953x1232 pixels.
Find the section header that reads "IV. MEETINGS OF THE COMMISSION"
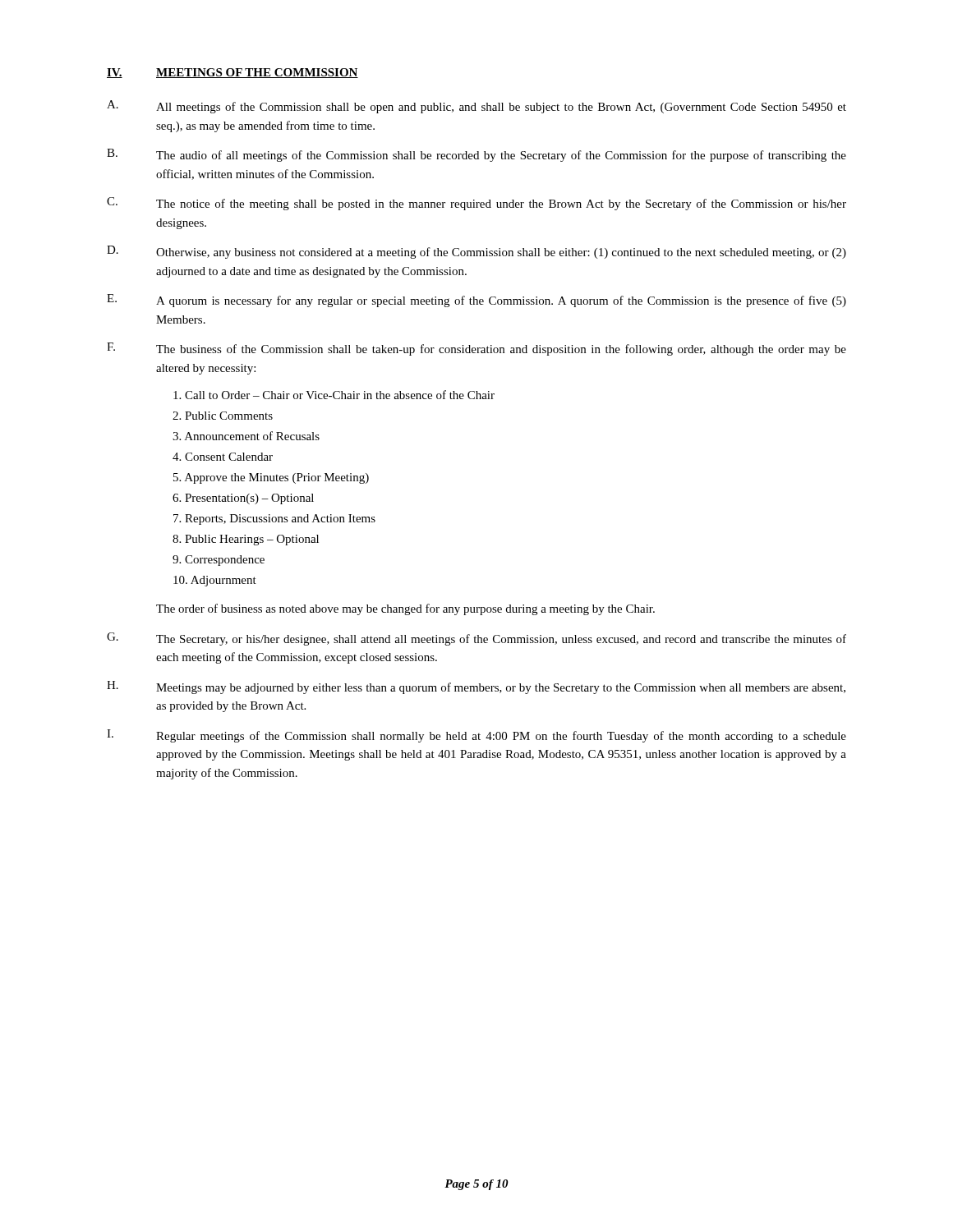(x=232, y=73)
